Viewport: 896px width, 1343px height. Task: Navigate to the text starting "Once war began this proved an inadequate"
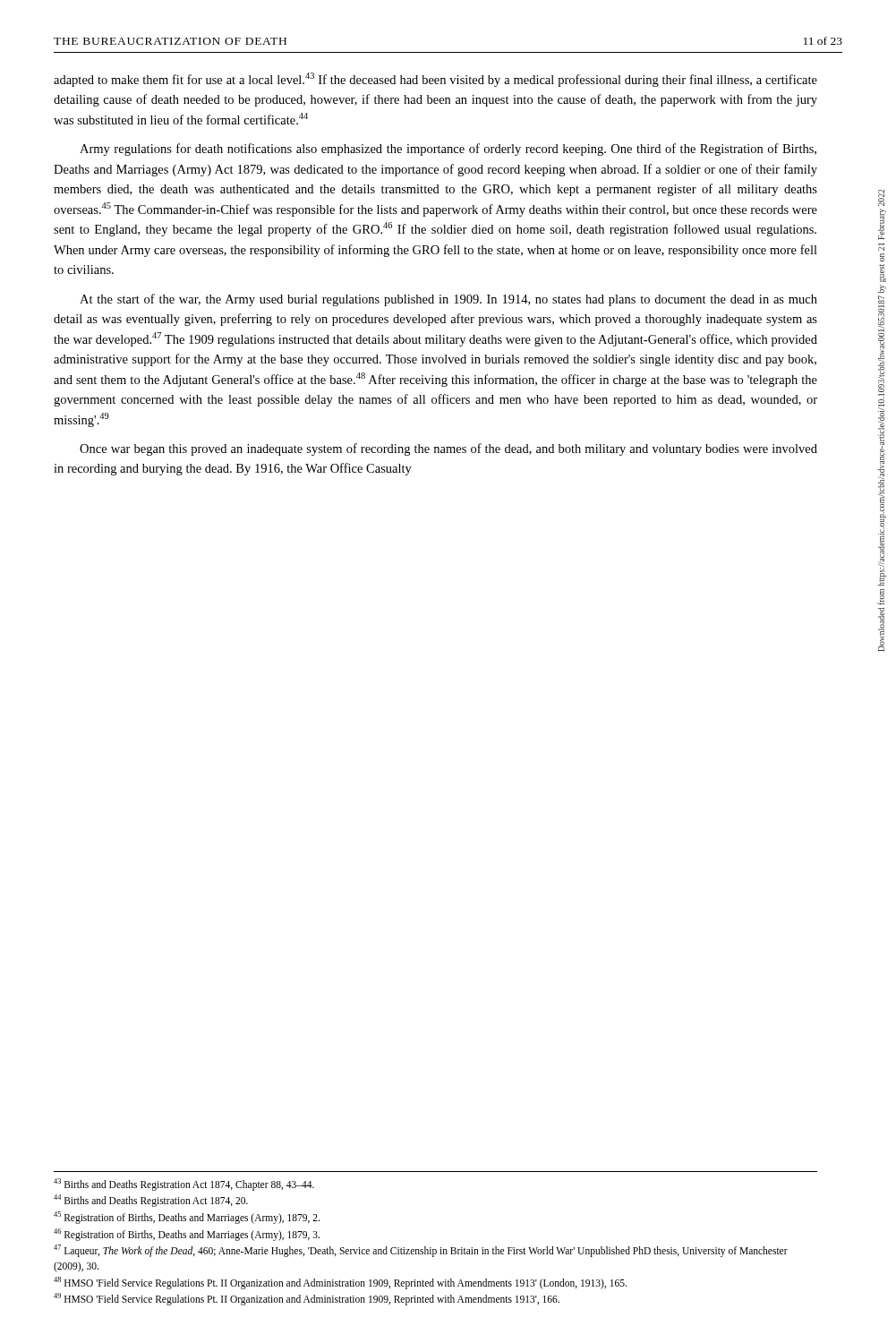[435, 459]
